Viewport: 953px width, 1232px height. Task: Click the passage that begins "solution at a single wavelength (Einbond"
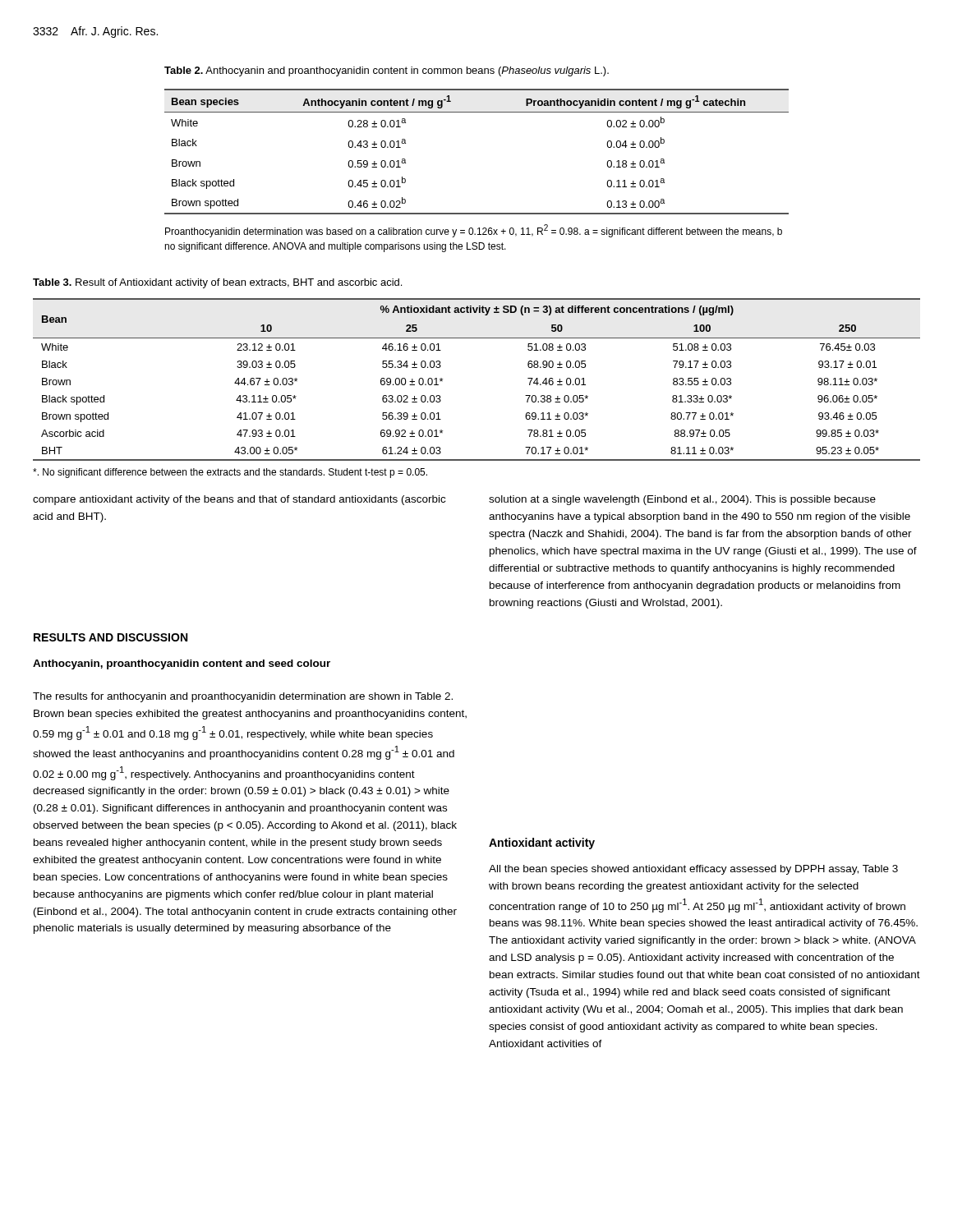pos(703,551)
